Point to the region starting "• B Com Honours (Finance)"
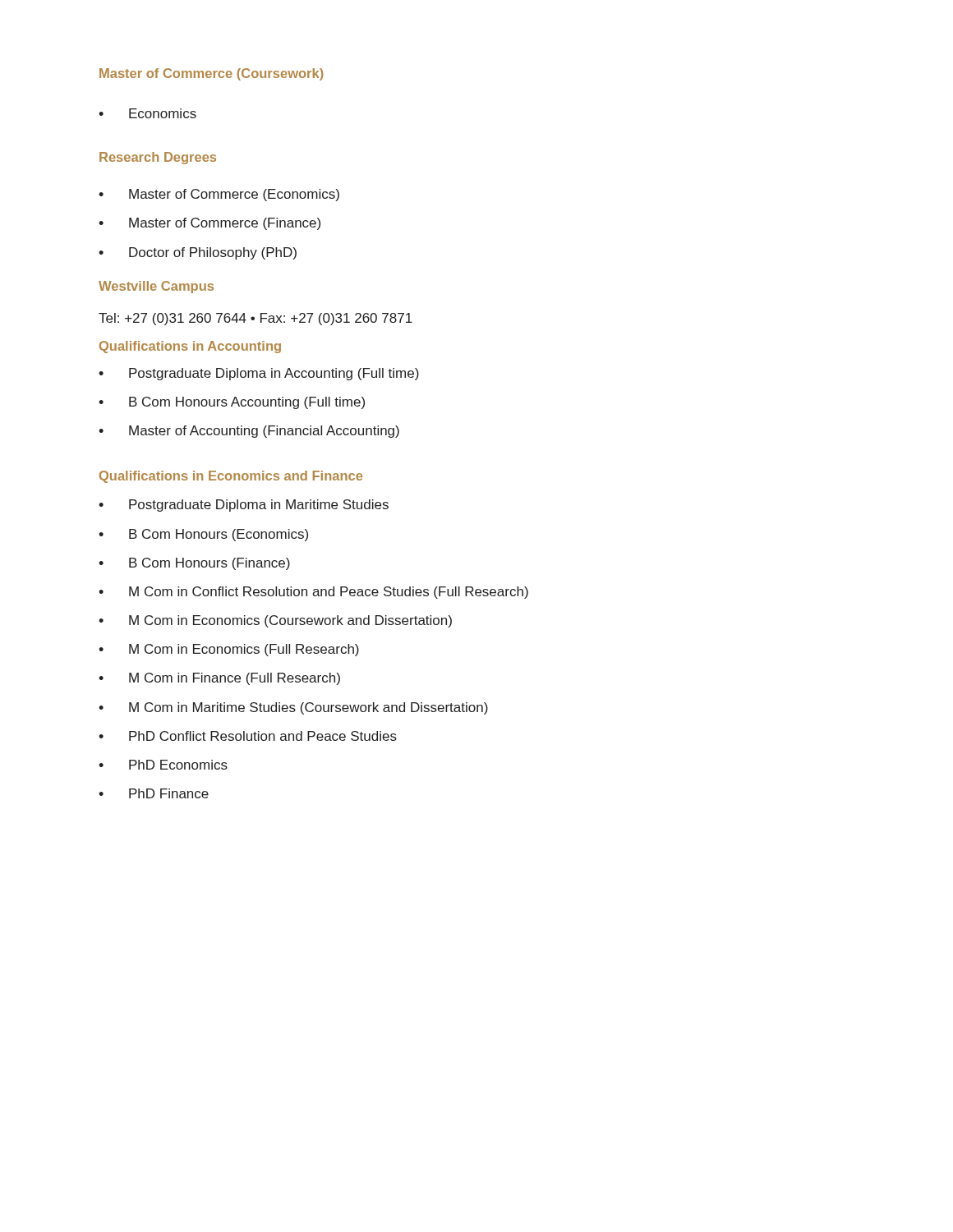Image resolution: width=953 pixels, height=1232 pixels. coord(194,564)
